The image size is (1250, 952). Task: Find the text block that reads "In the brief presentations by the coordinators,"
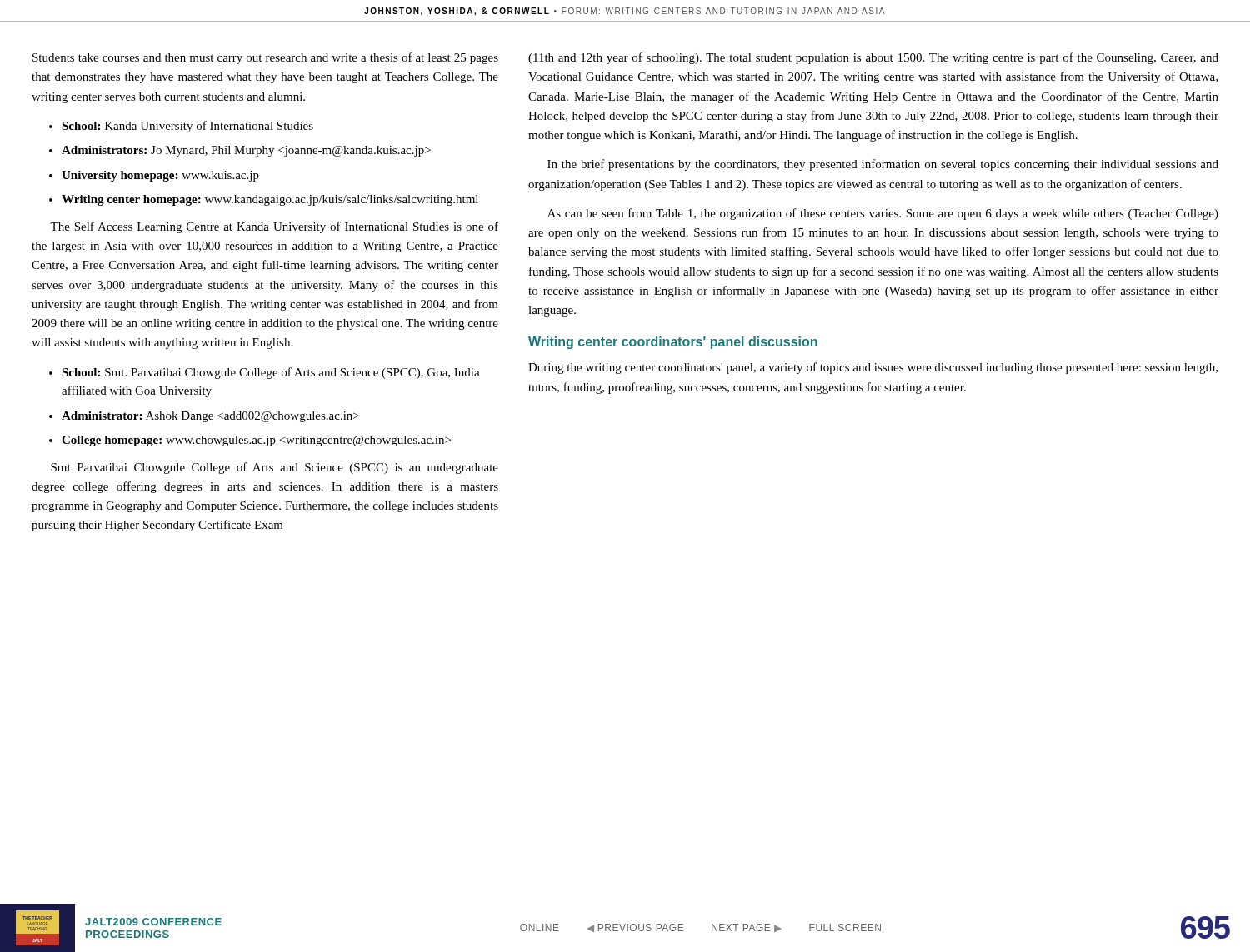pos(873,174)
